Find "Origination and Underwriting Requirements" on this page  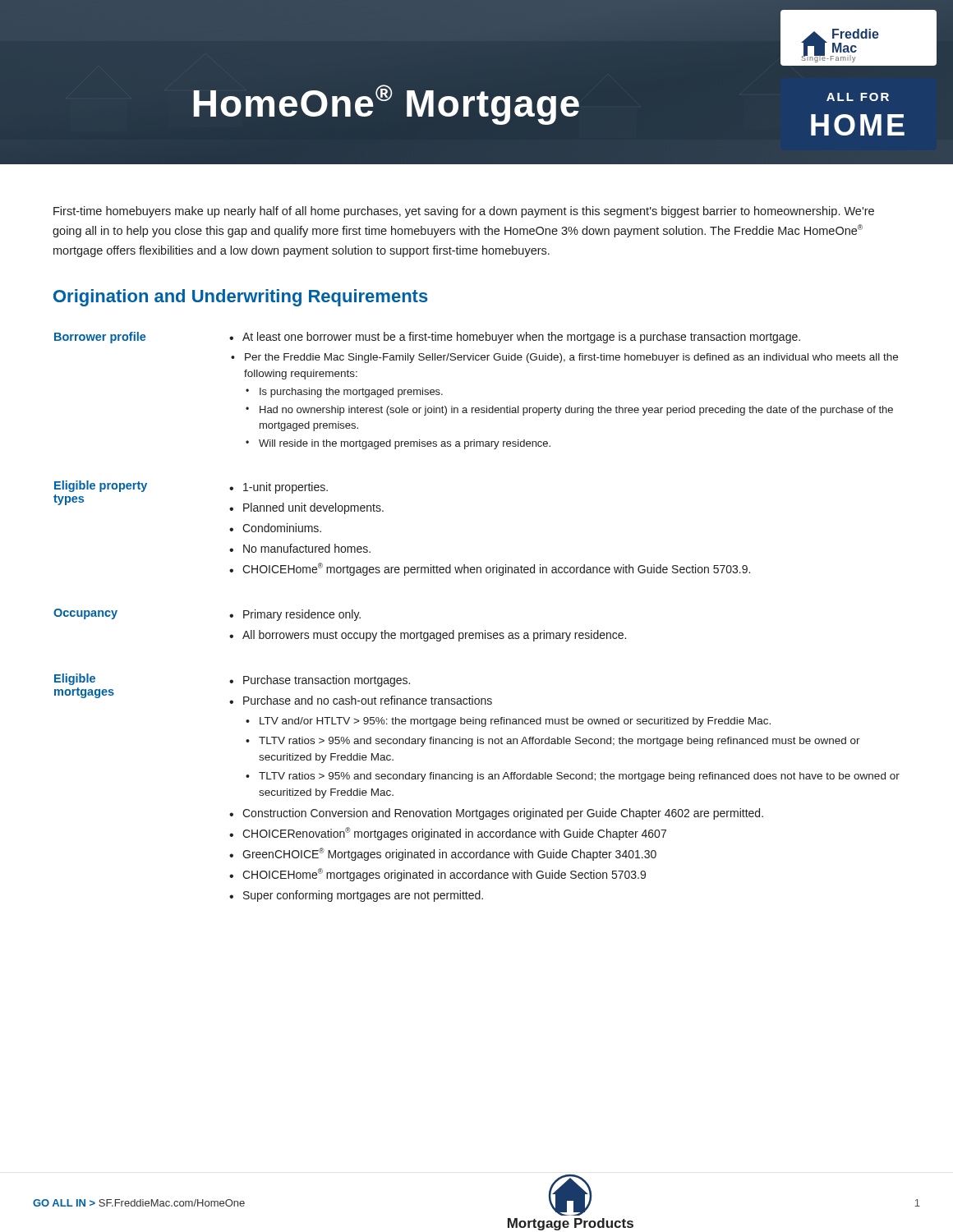click(x=240, y=296)
